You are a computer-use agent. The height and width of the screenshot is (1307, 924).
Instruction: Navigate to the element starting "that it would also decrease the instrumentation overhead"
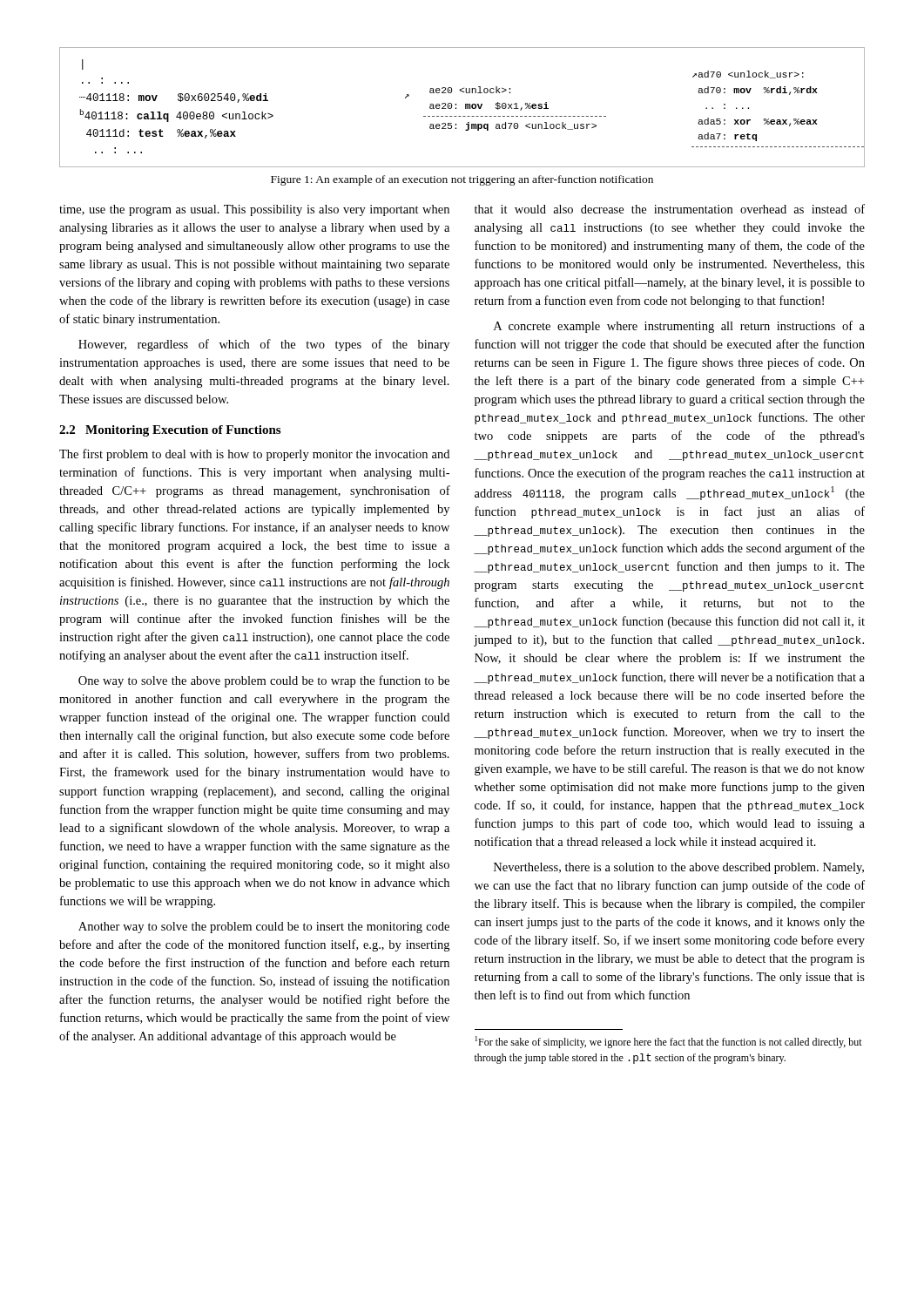click(669, 255)
